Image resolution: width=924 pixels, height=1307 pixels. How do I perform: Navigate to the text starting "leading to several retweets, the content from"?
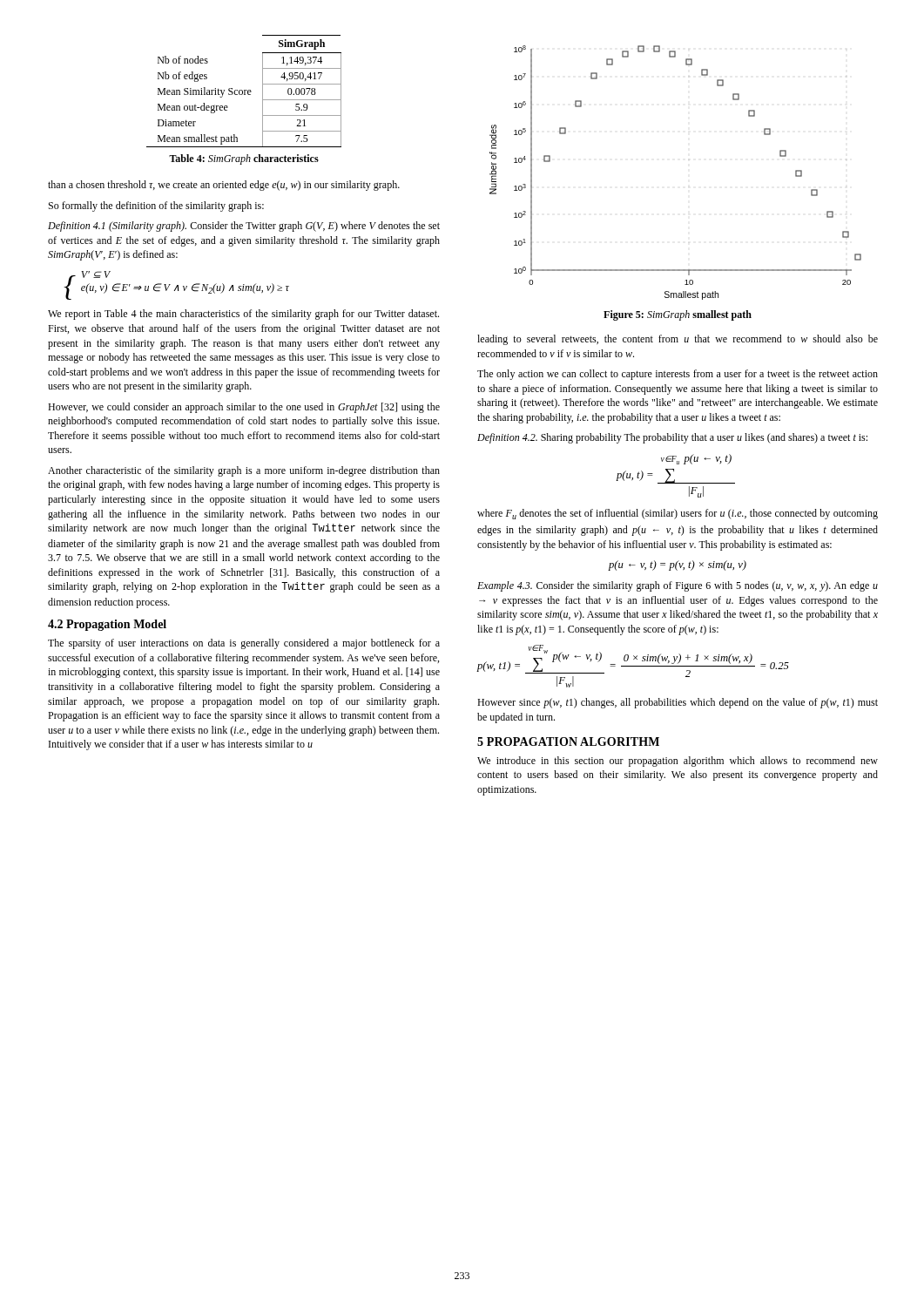pos(678,346)
